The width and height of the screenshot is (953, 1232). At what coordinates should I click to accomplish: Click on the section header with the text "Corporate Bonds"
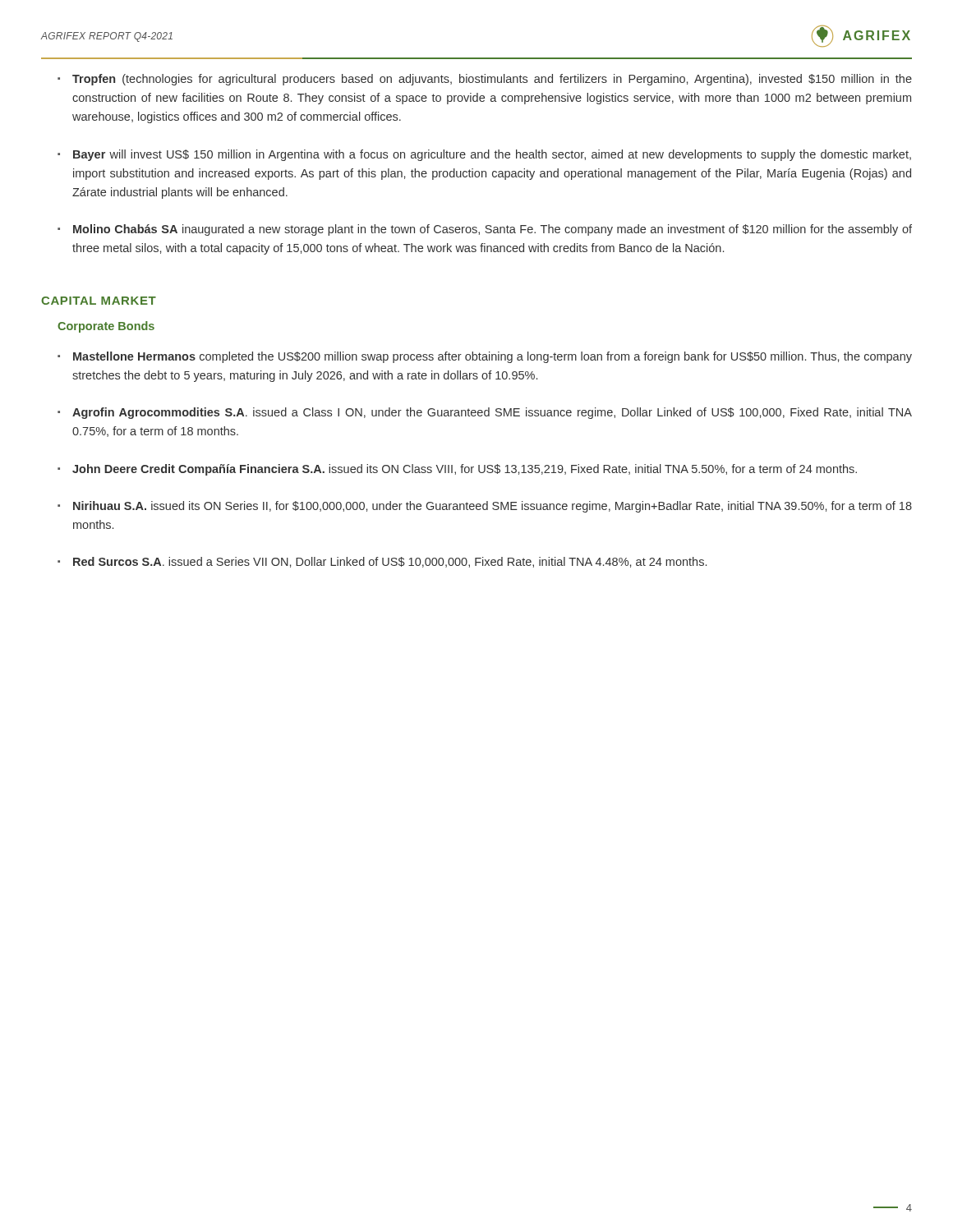coord(106,326)
